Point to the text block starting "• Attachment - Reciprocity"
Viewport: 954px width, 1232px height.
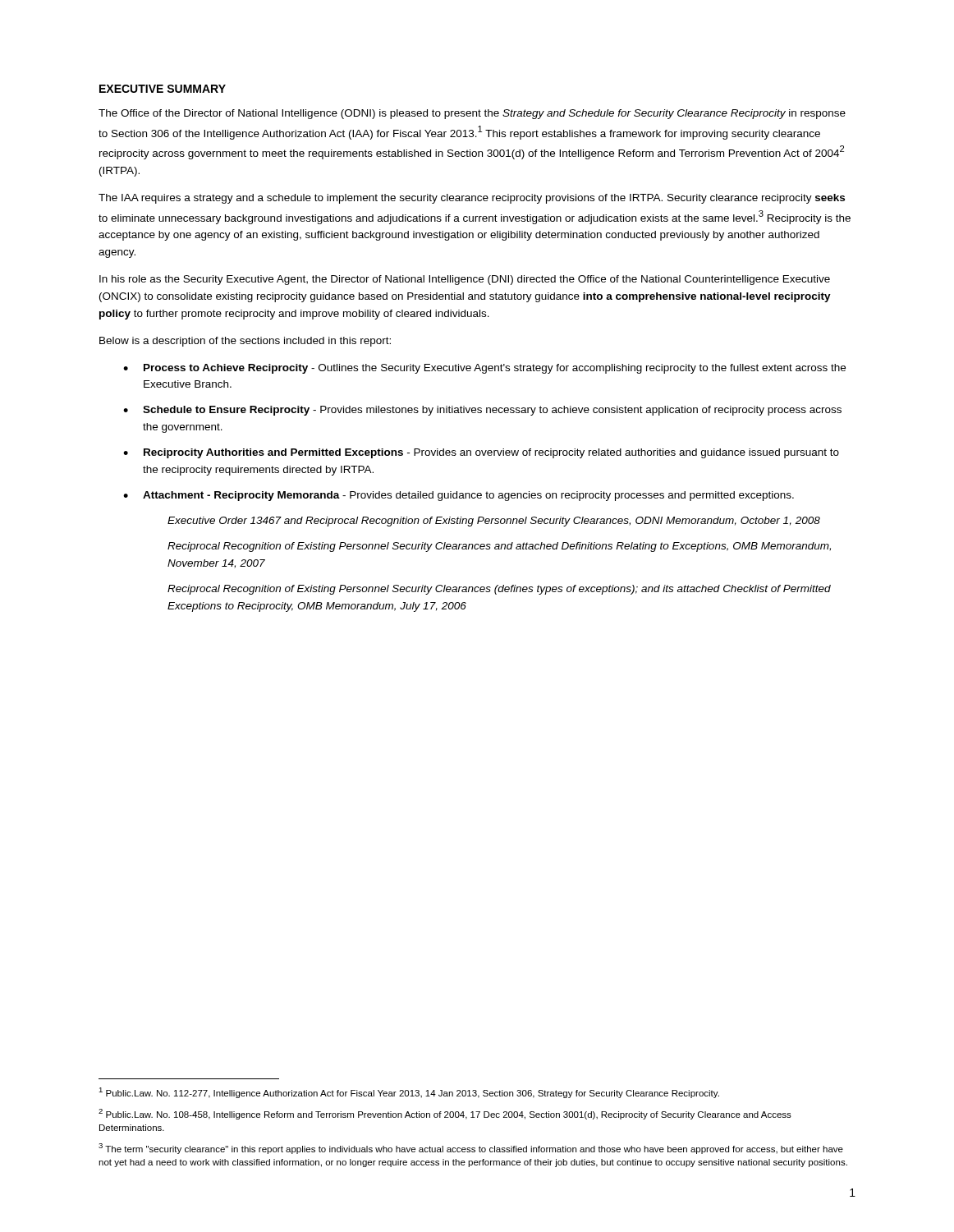click(x=489, y=555)
